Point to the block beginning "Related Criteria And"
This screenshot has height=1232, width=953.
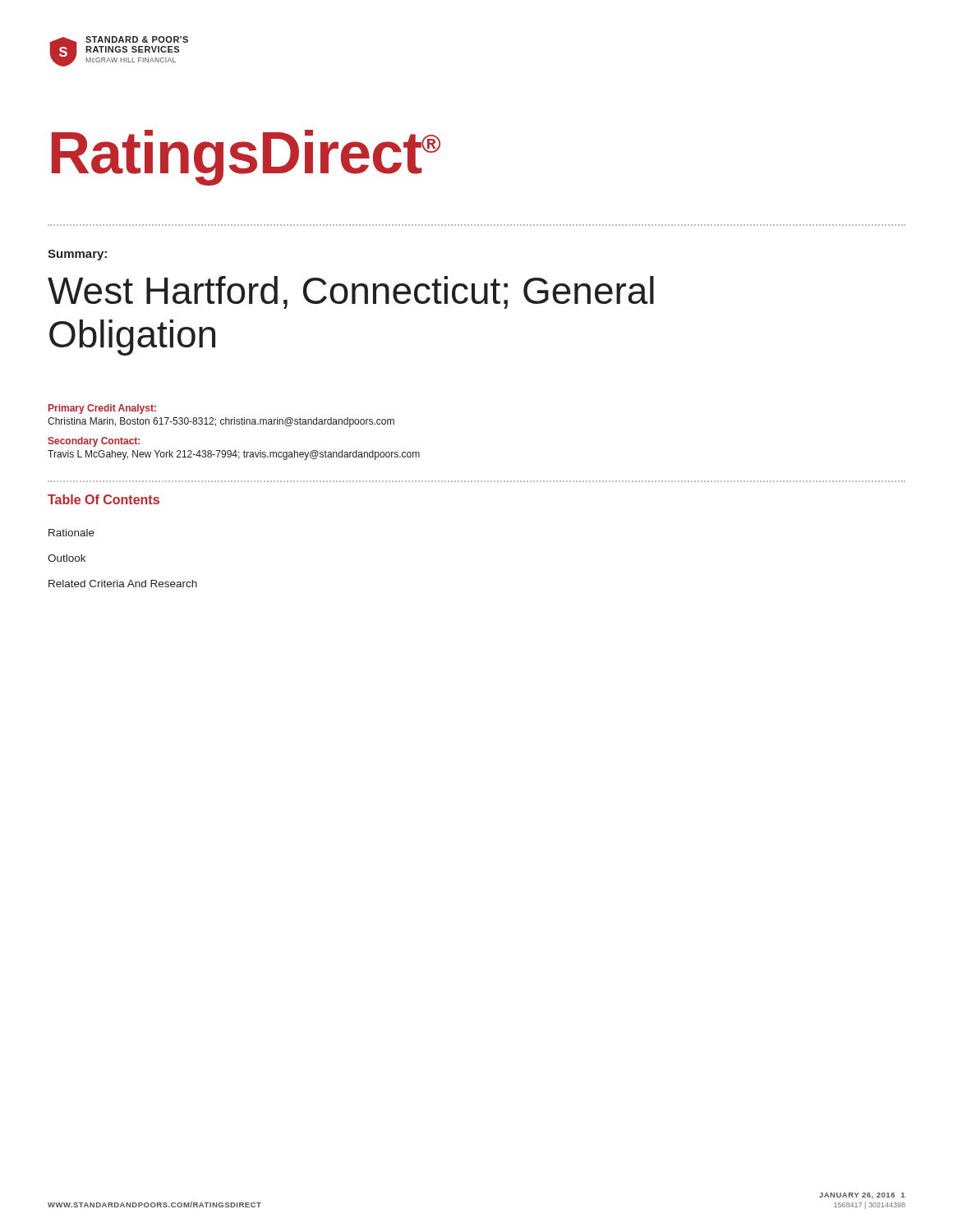pos(123,583)
